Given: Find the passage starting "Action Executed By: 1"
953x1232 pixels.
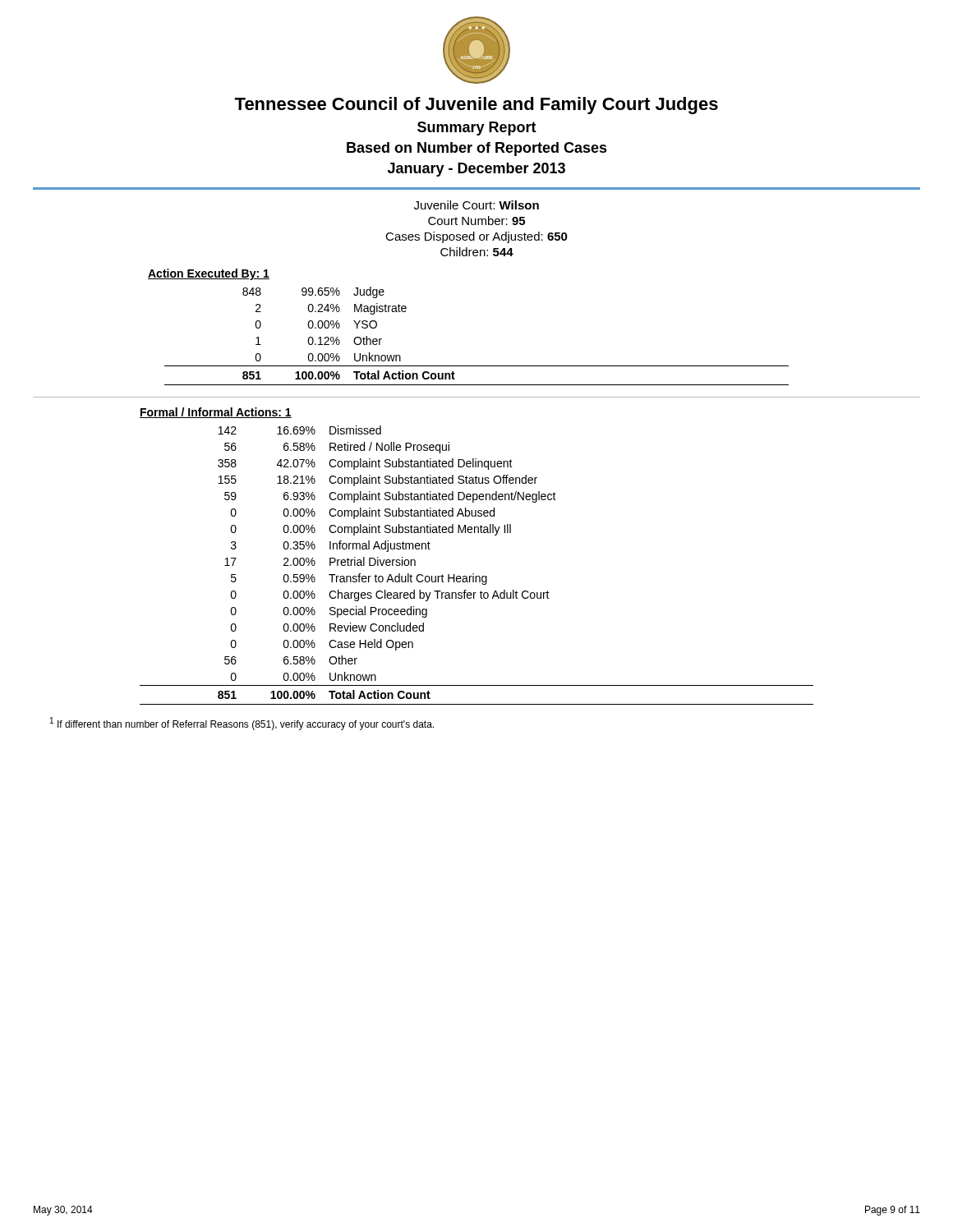Looking at the screenshot, I should (209, 274).
